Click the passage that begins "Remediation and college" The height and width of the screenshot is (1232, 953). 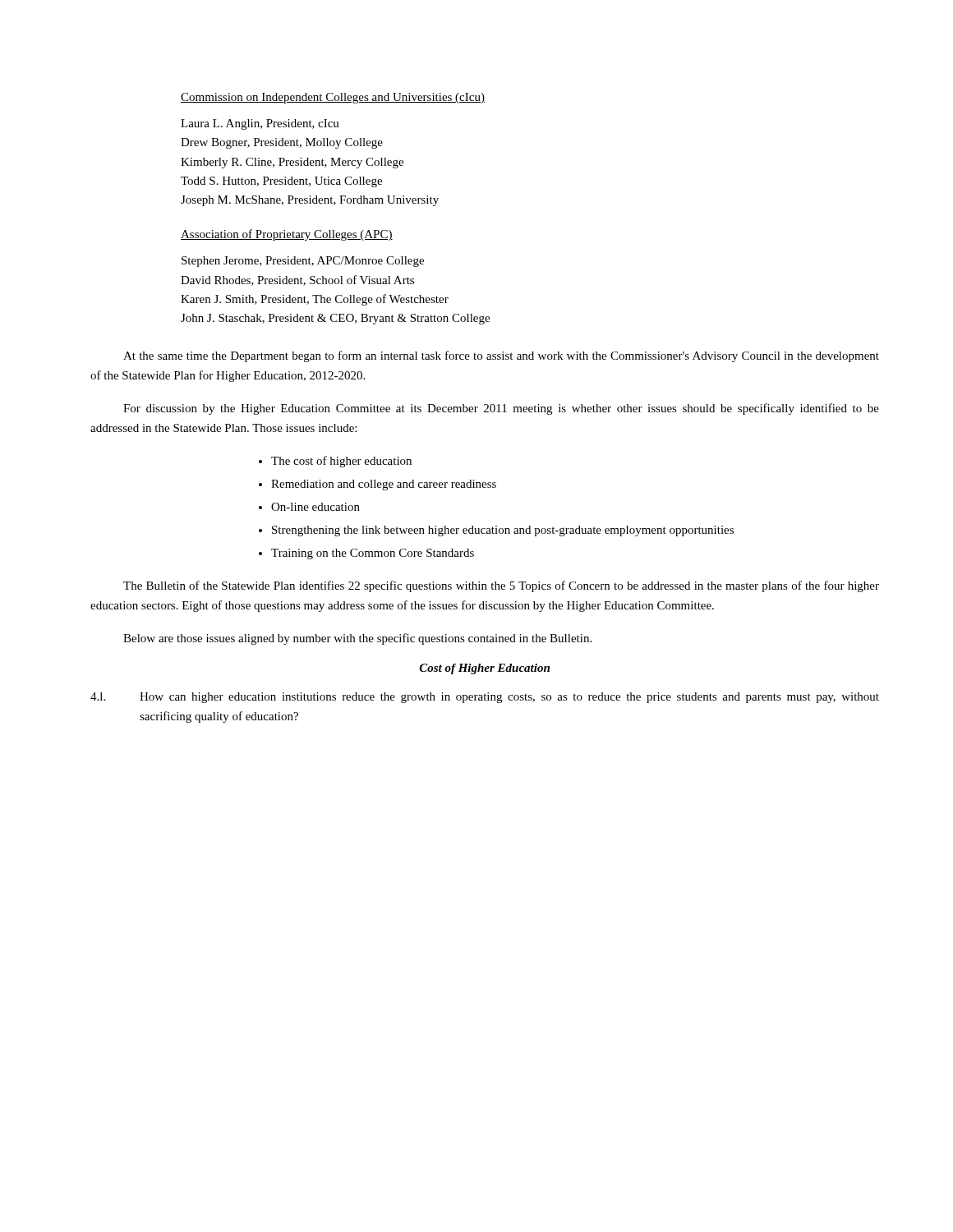[384, 484]
